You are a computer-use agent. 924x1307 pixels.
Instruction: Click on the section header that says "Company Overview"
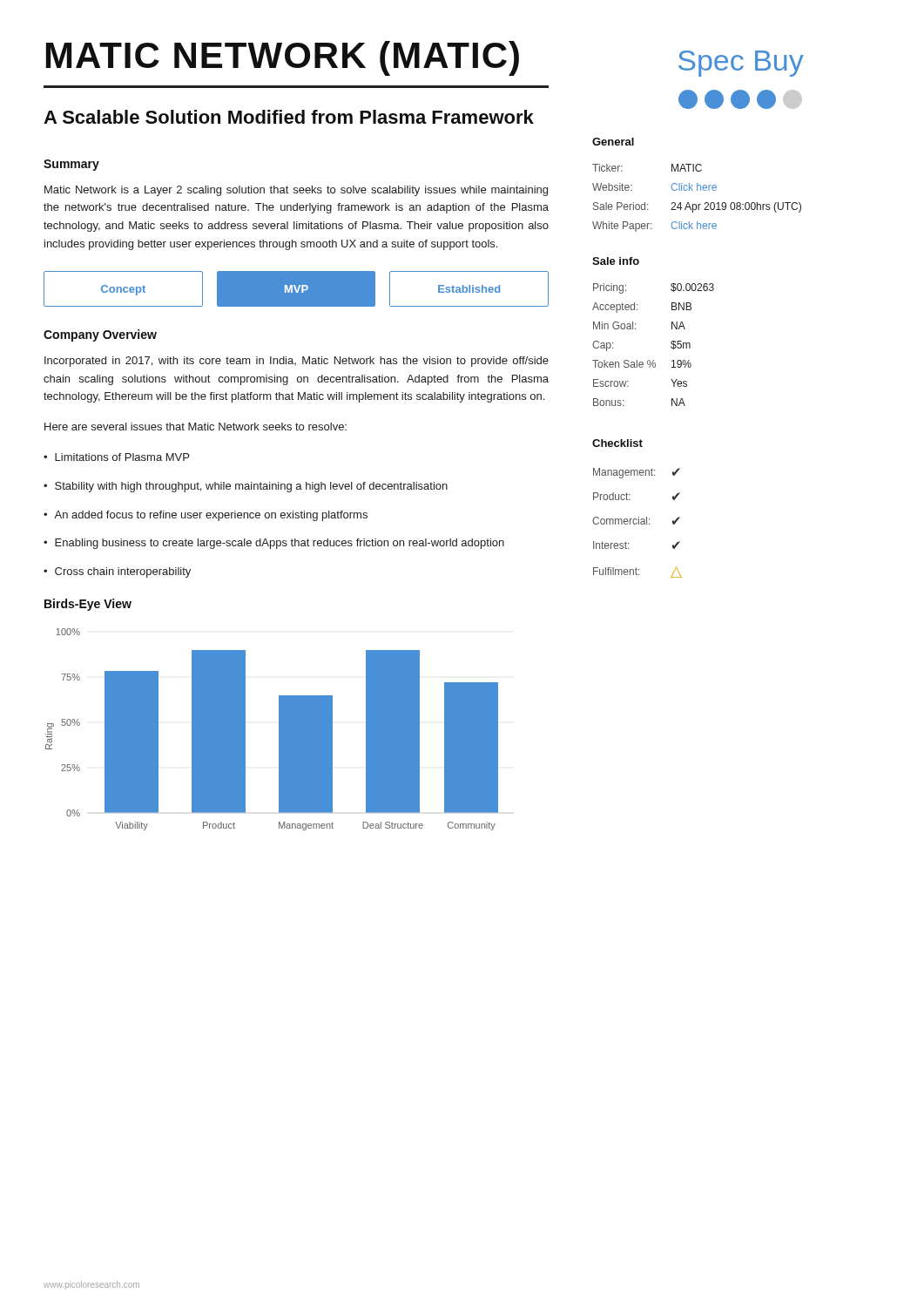pyautogui.click(x=100, y=334)
